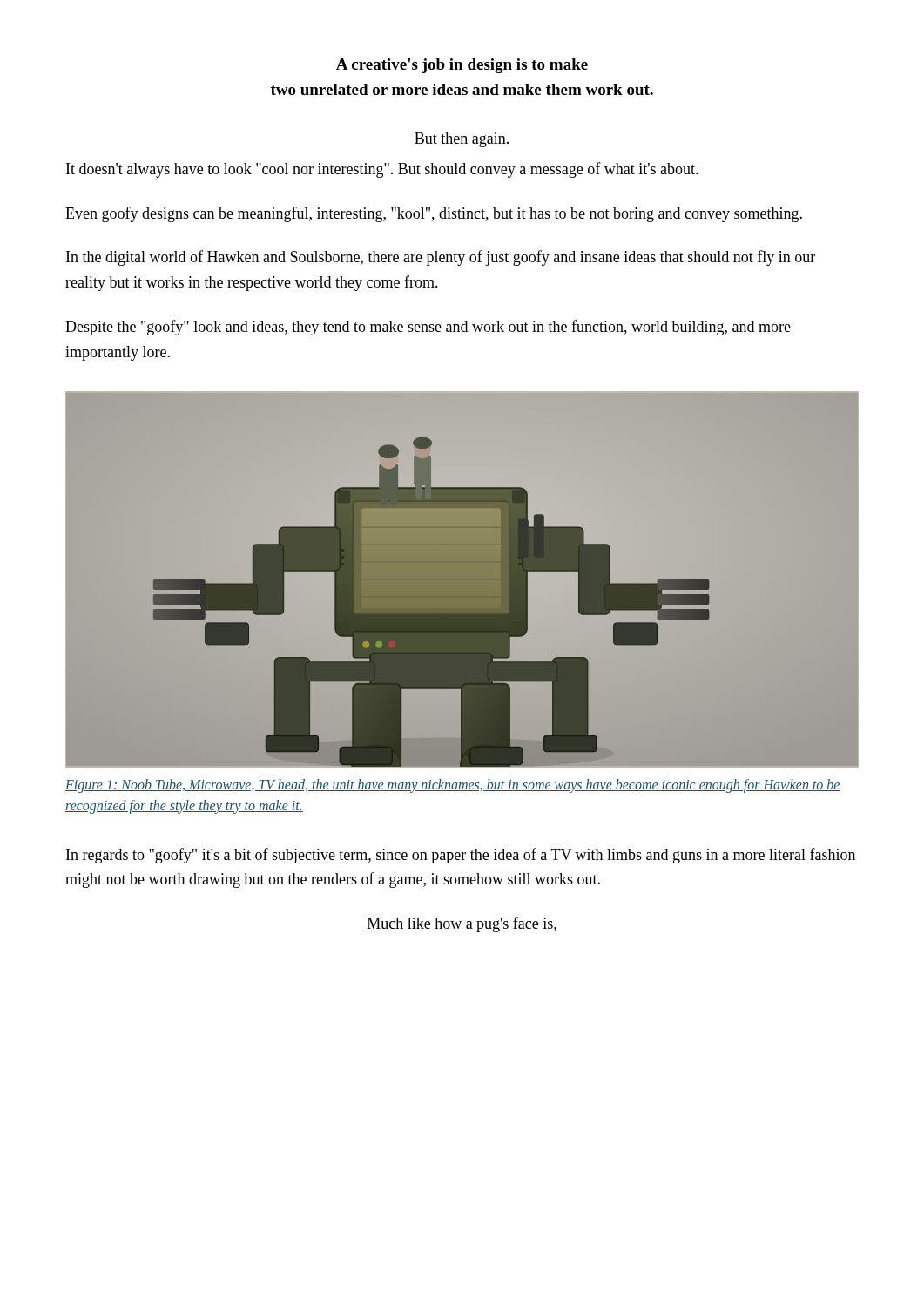Locate a photo
924x1307 pixels.
[462, 579]
